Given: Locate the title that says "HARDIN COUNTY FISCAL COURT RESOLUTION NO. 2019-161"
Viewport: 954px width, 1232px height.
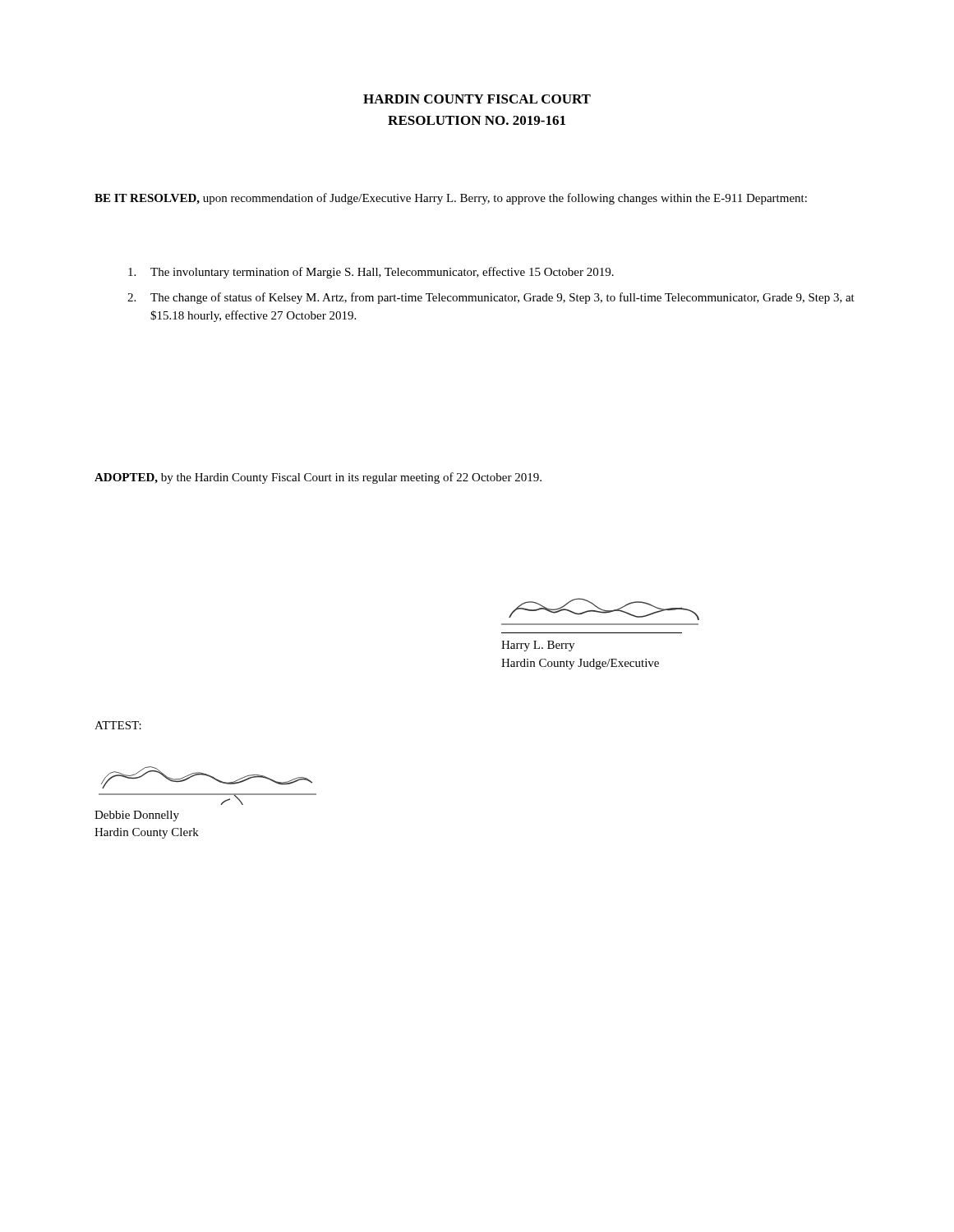Looking at the screenshot, I should tap(477, 110).
